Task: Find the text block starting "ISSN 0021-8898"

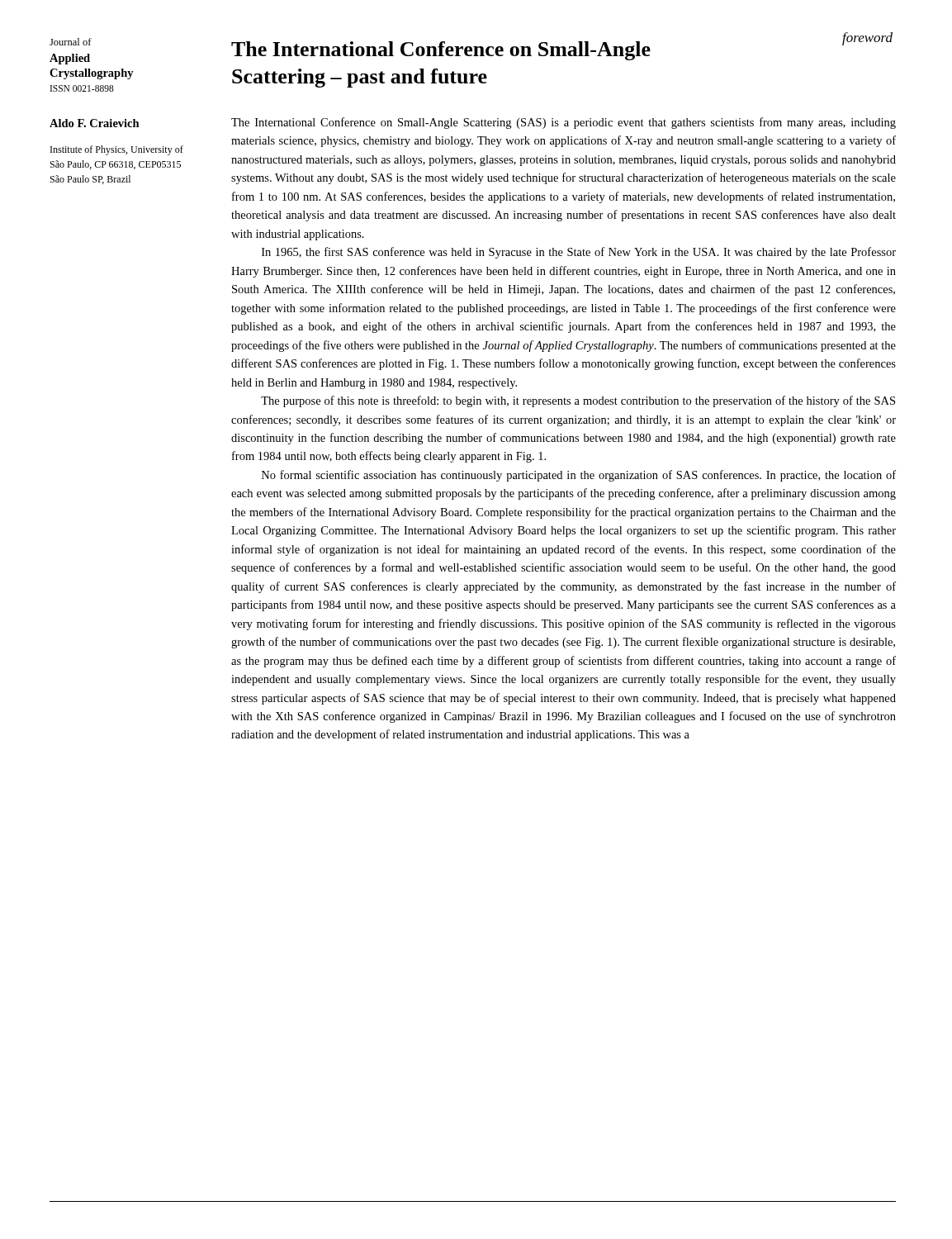Action: coord(82,89)
